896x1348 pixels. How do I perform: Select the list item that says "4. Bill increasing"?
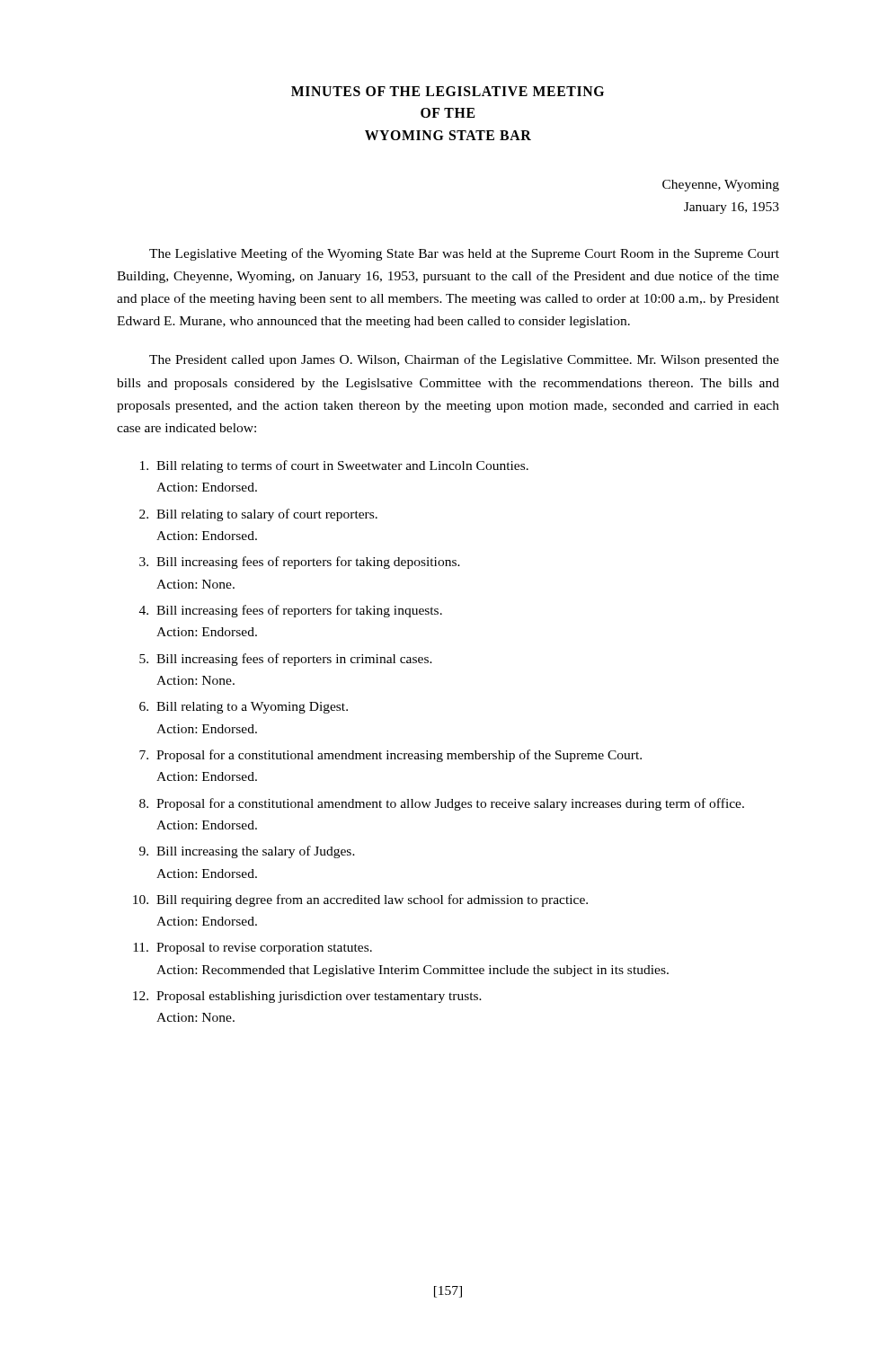448,621
